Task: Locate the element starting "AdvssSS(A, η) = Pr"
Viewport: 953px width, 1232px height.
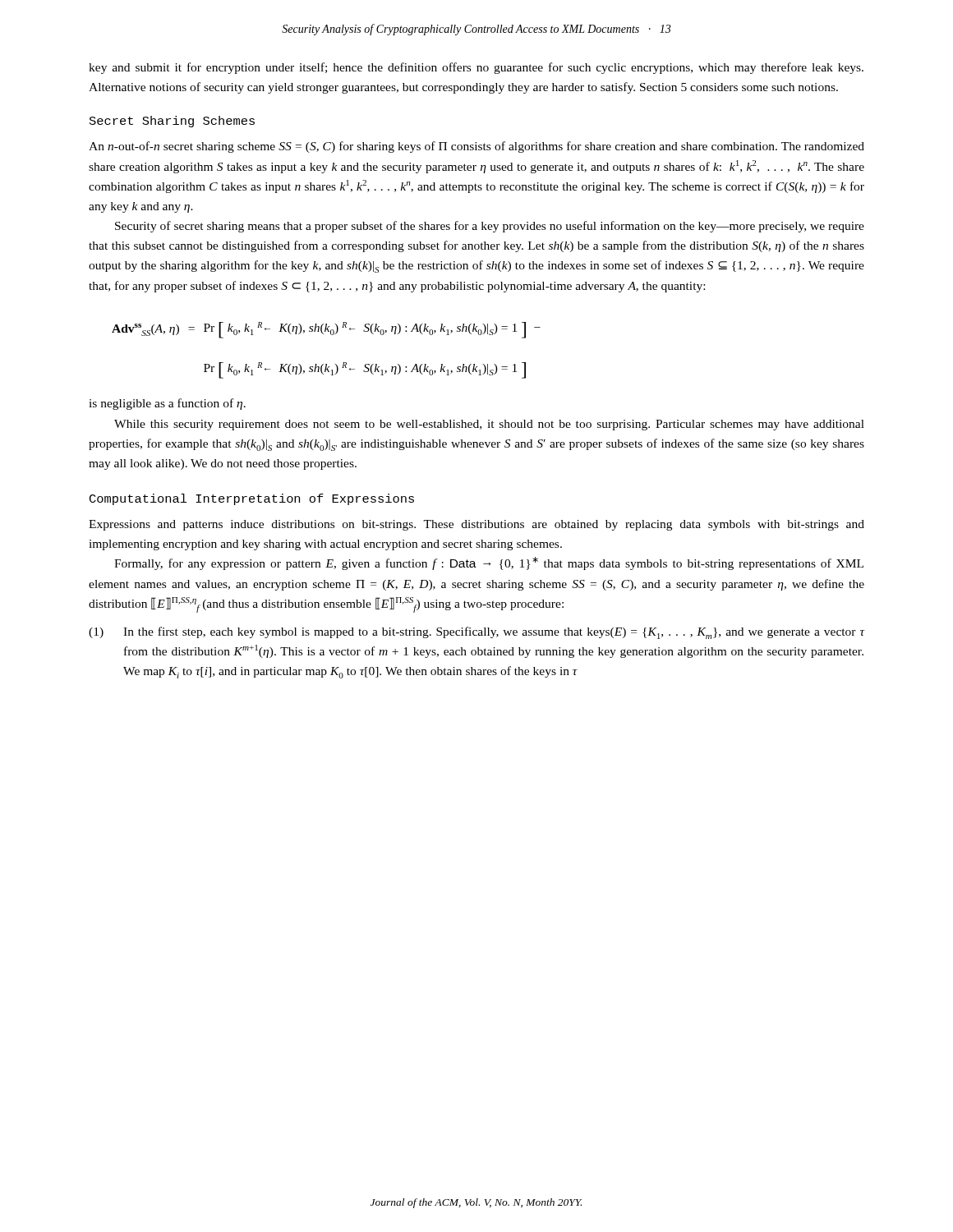Action: coord(326,330)
